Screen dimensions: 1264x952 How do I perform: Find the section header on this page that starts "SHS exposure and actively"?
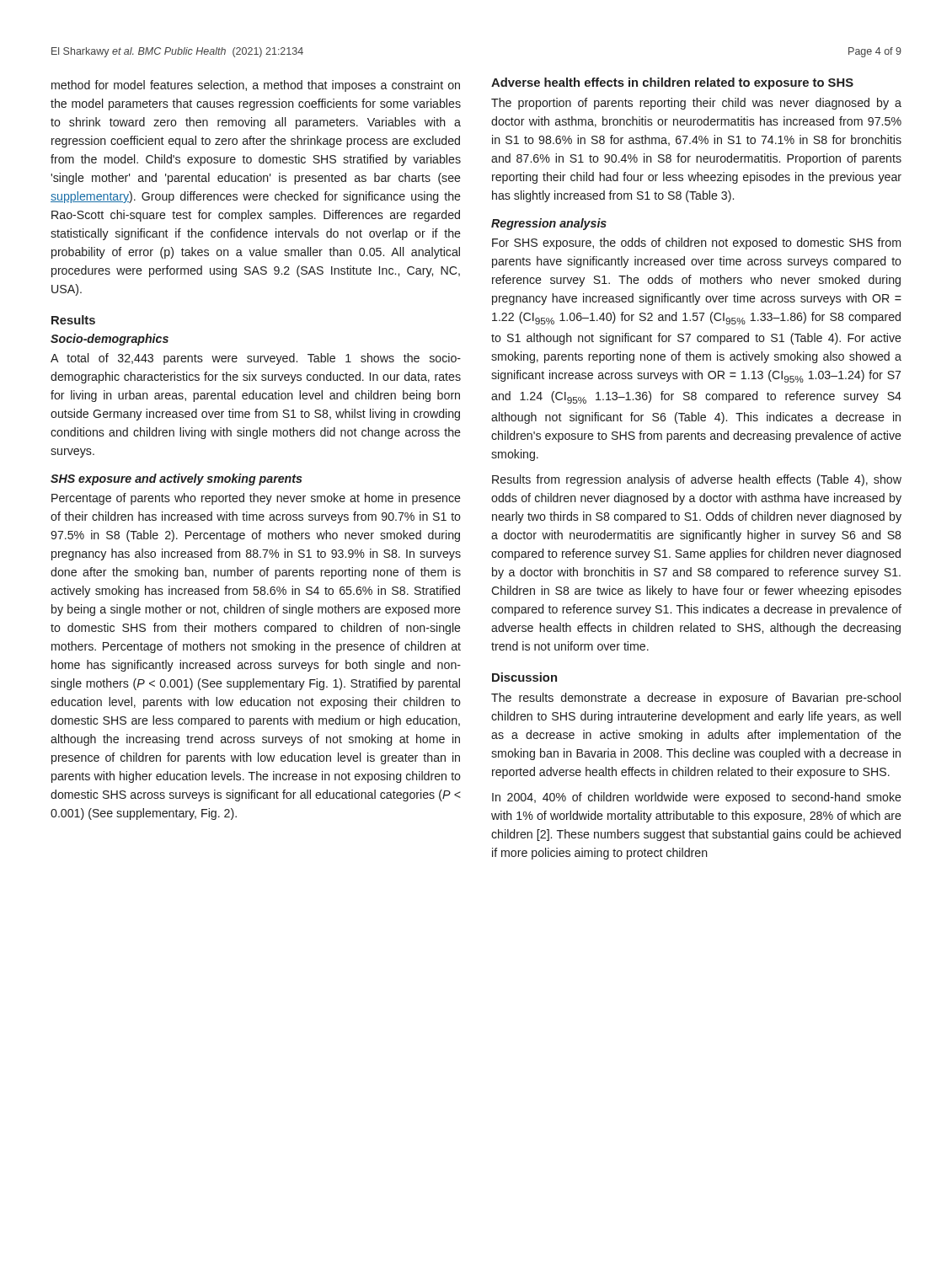click(x=176, y=479)
